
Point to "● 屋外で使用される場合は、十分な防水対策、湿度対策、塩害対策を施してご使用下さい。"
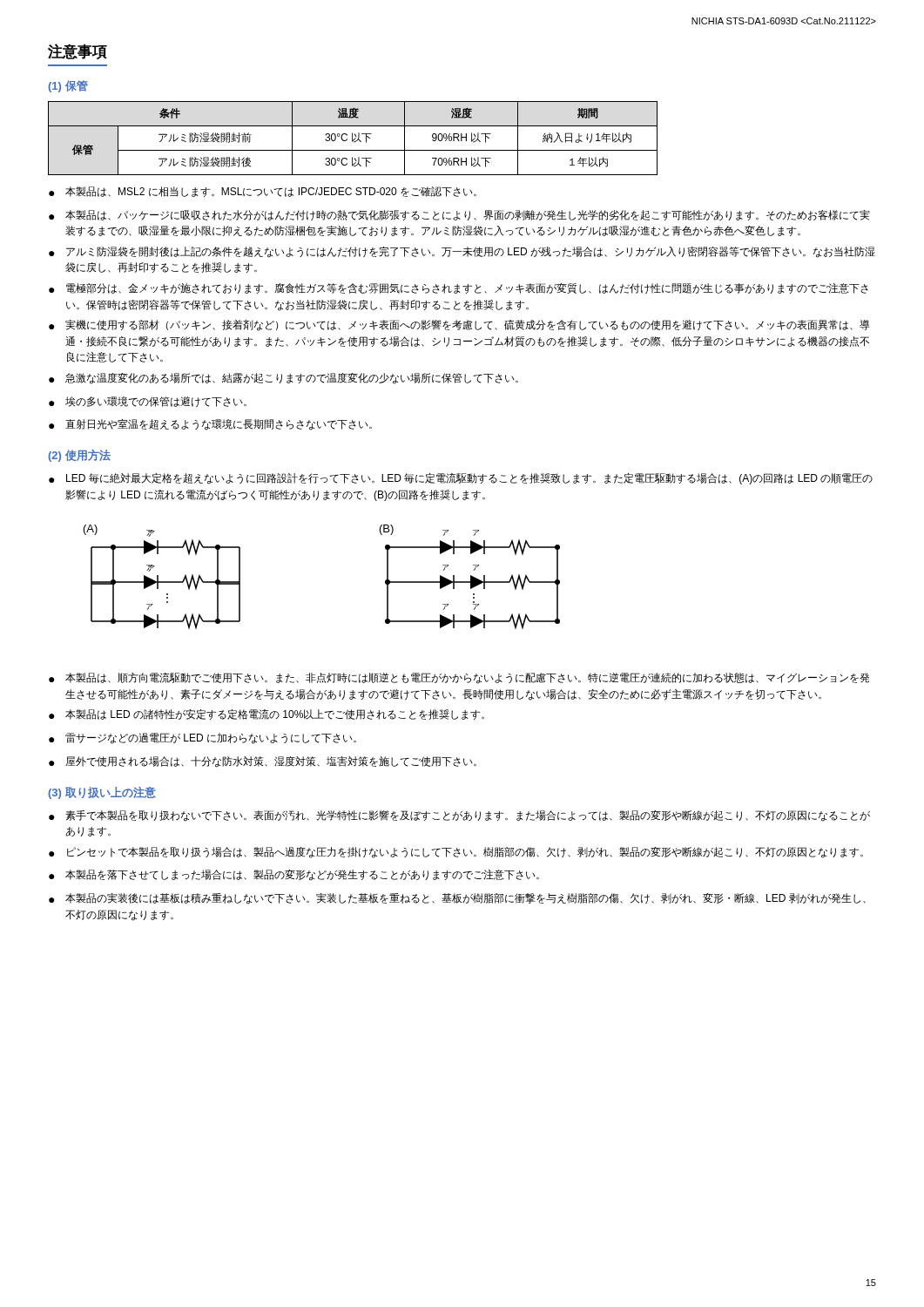[462, 763]
